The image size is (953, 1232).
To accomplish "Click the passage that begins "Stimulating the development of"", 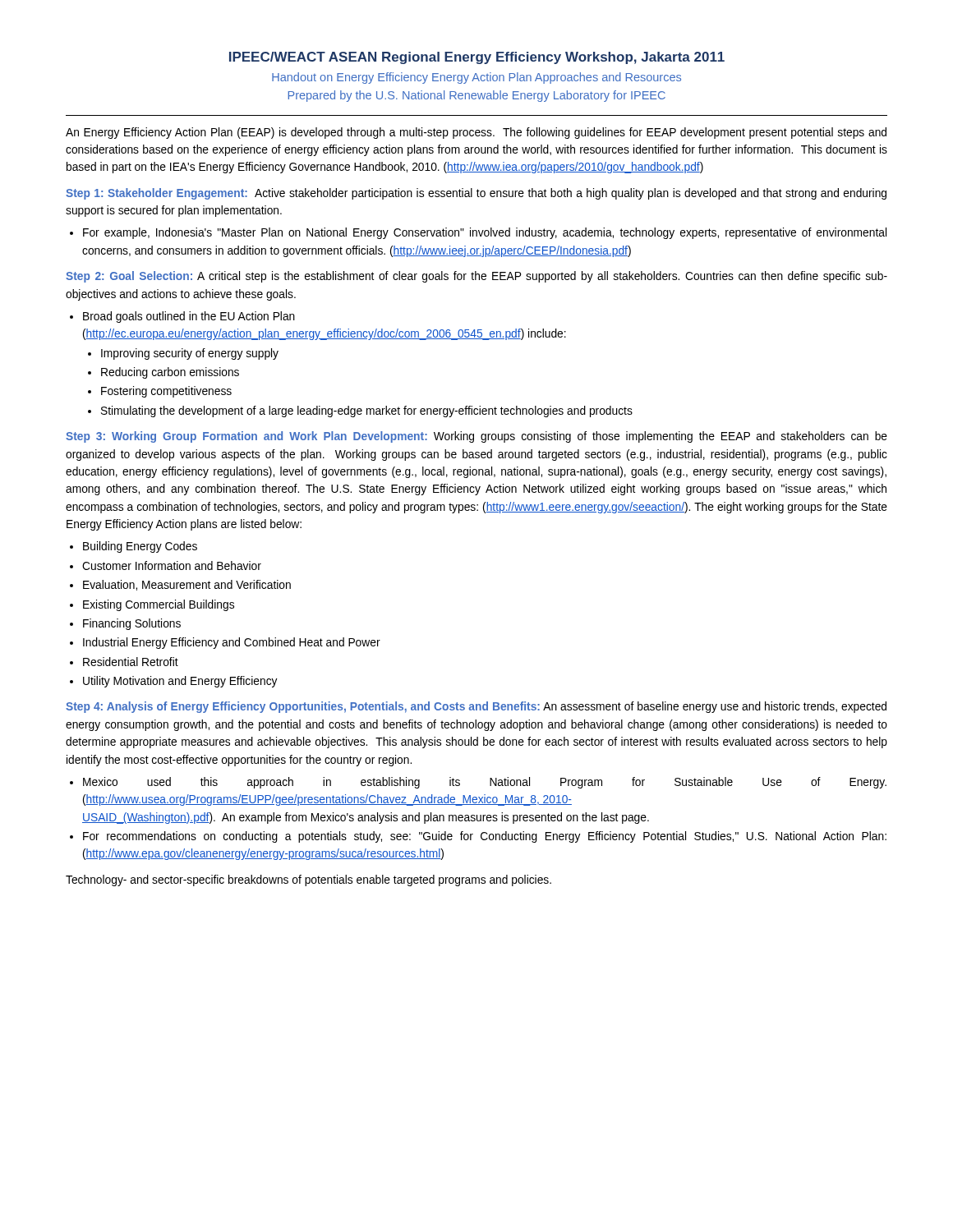I will pyautogui.click(x=366, y=411).
